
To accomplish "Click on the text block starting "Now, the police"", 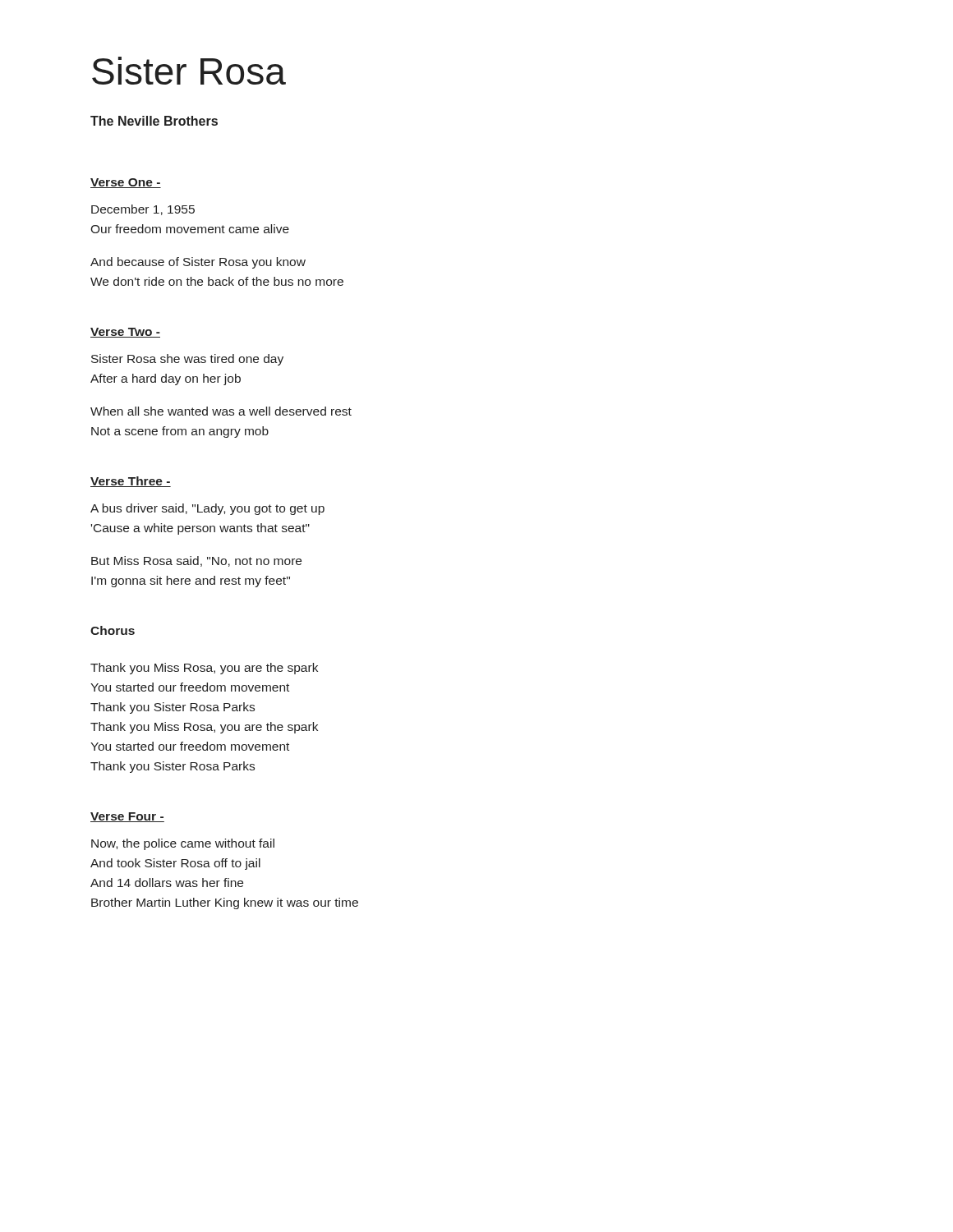I will (224, 873).
